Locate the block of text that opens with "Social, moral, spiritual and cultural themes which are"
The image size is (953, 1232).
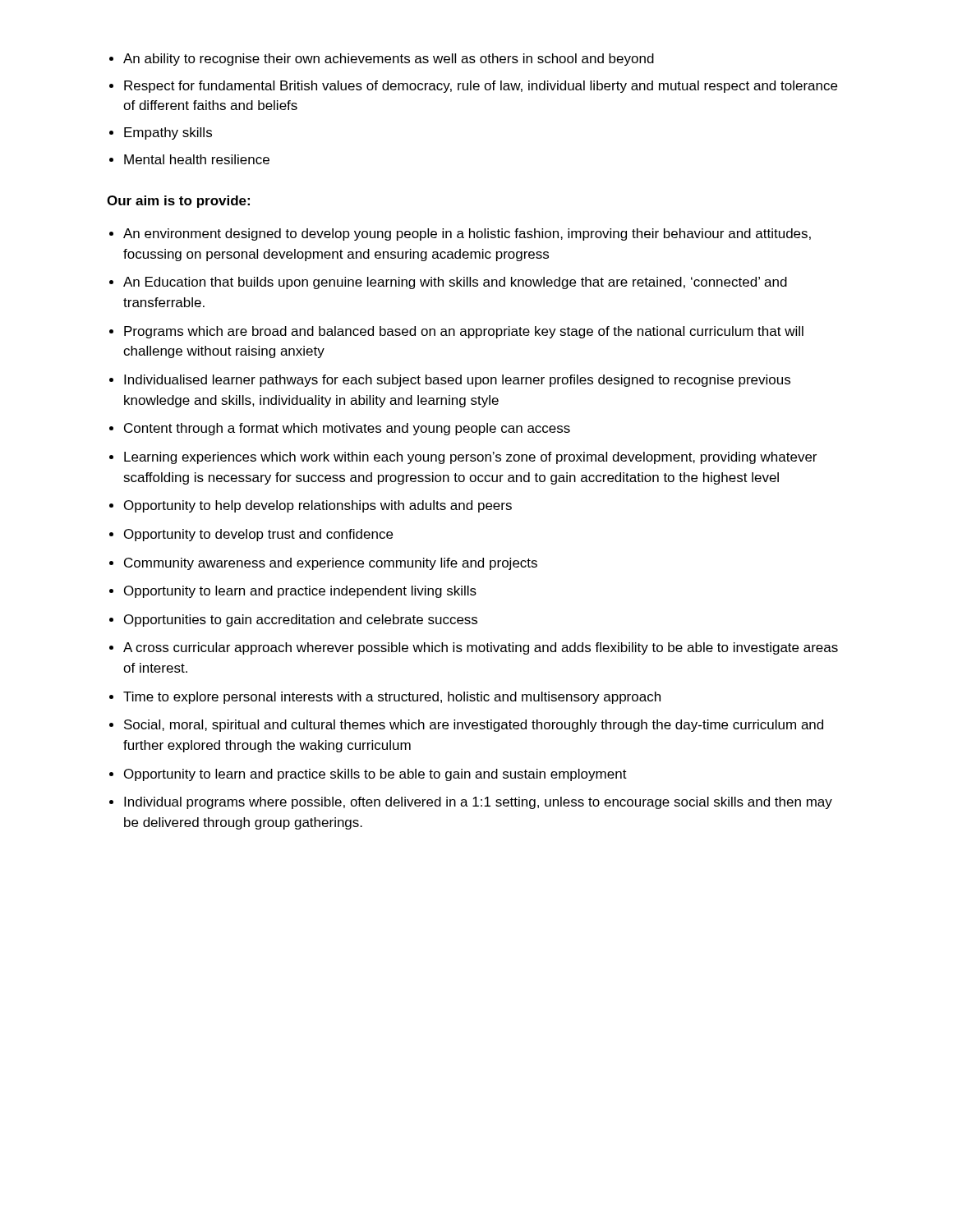click(x=485, y=736)
